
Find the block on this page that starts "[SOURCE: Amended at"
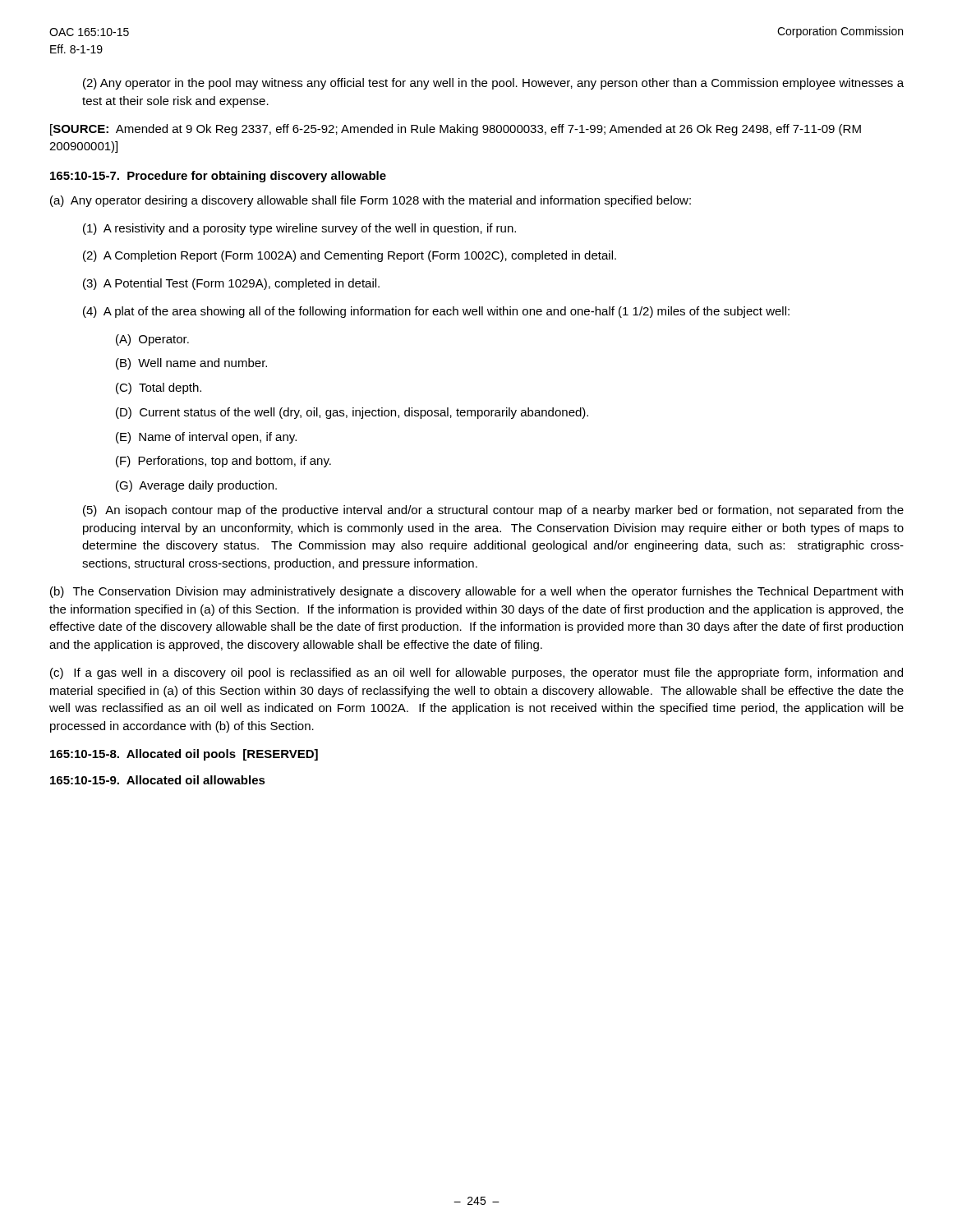(456, 137)
